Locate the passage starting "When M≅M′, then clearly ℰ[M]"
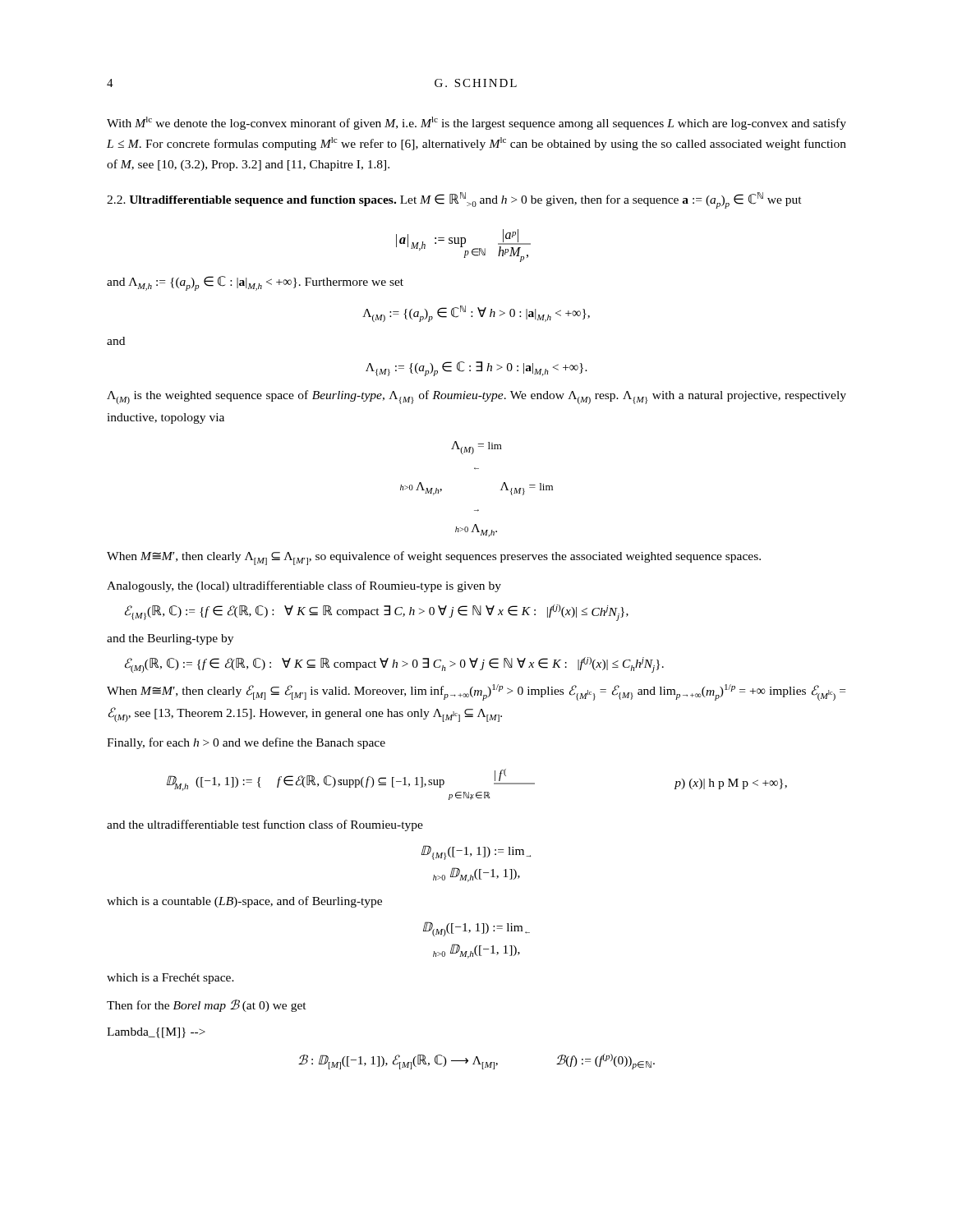The image size is (953, 1232). point(476,702)
